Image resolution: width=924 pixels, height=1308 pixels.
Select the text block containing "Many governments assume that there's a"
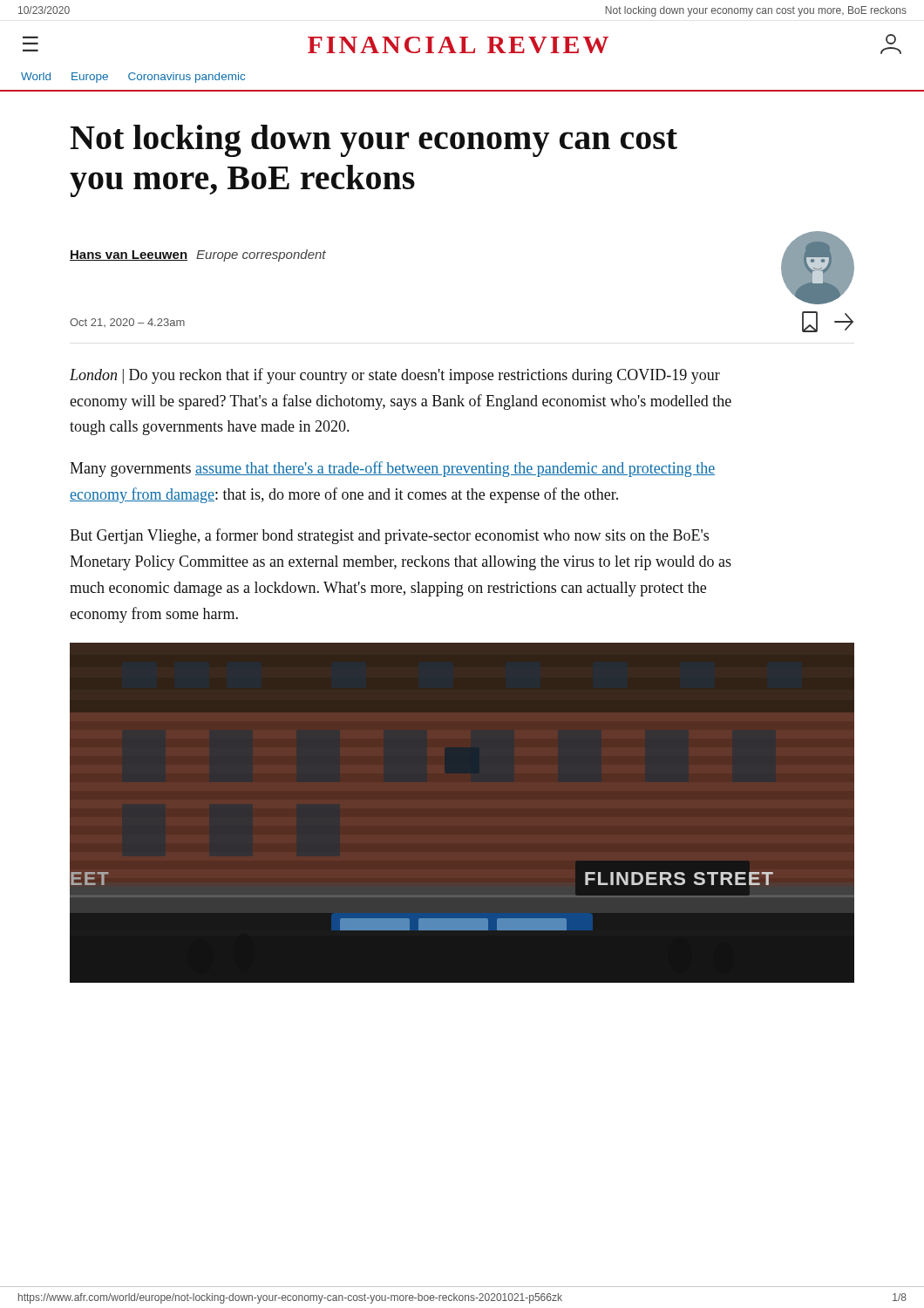point(401,482)
